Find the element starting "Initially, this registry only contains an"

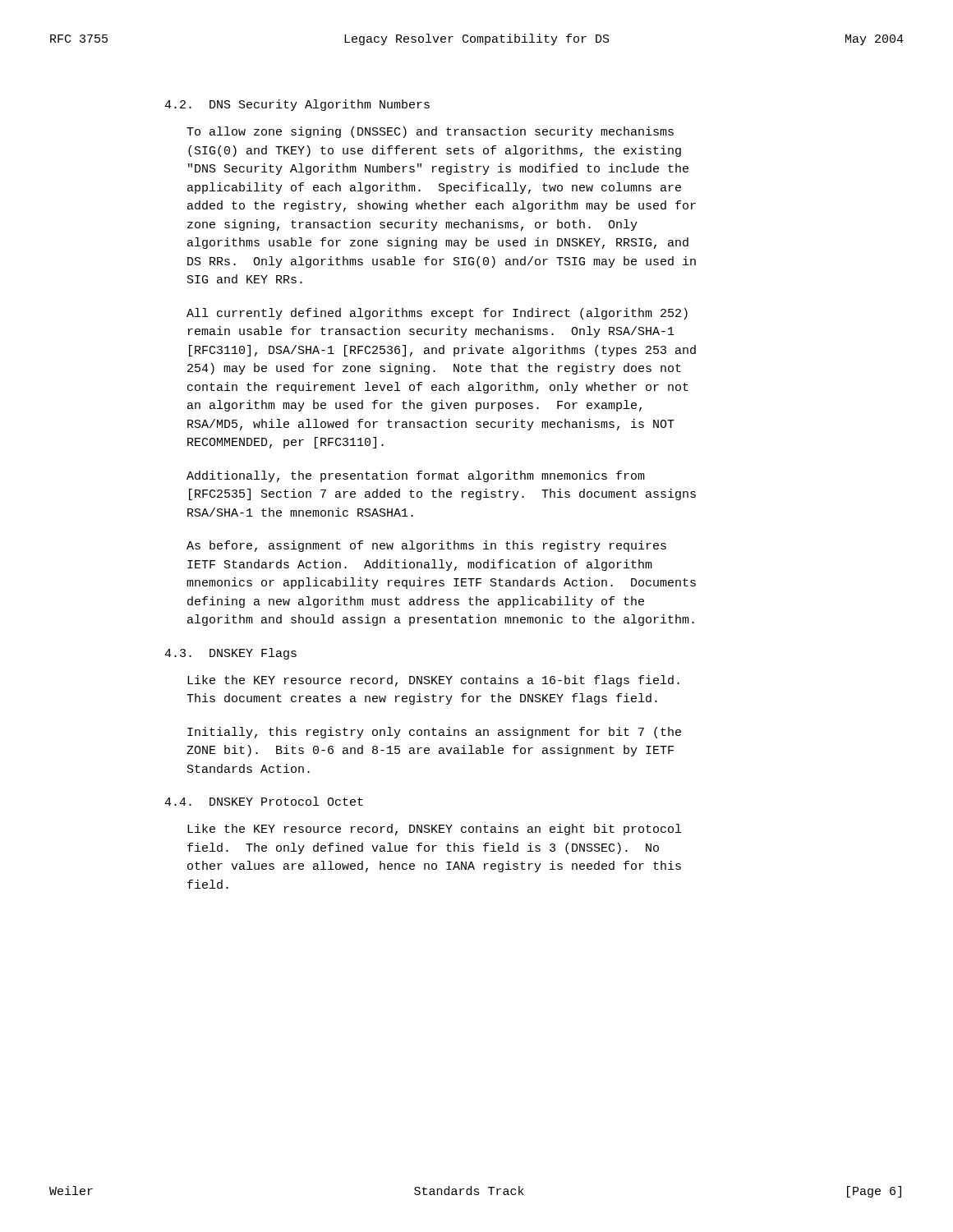423,751
